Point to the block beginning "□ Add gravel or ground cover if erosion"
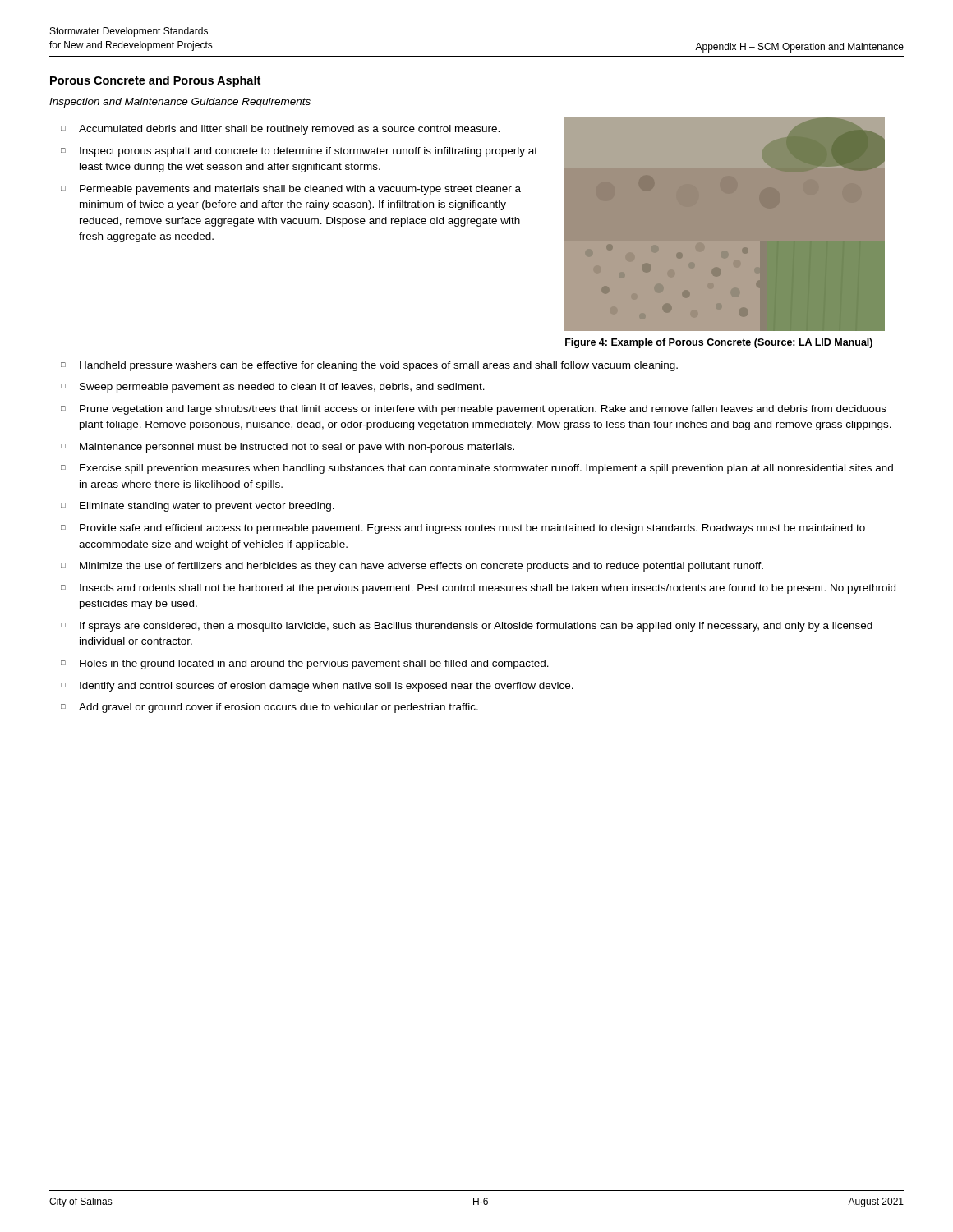Image resolution: width=953 pixels, height=1232 pixels. [x=482, y=707]
